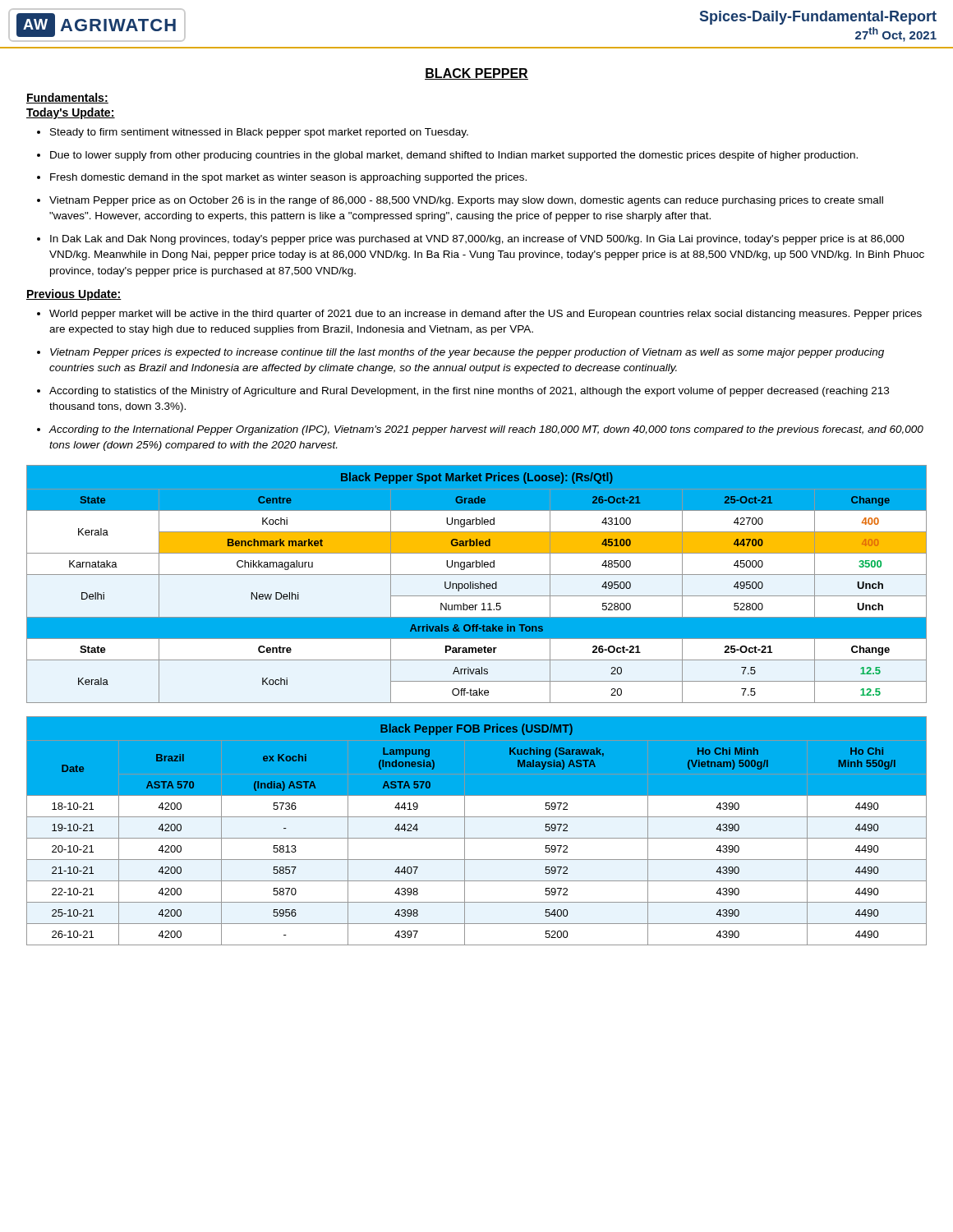The height and width of the screenshot is (1232, 953).
Task: Find the table that mentions "Black Pepper Spot"
Action: point(476,584)
